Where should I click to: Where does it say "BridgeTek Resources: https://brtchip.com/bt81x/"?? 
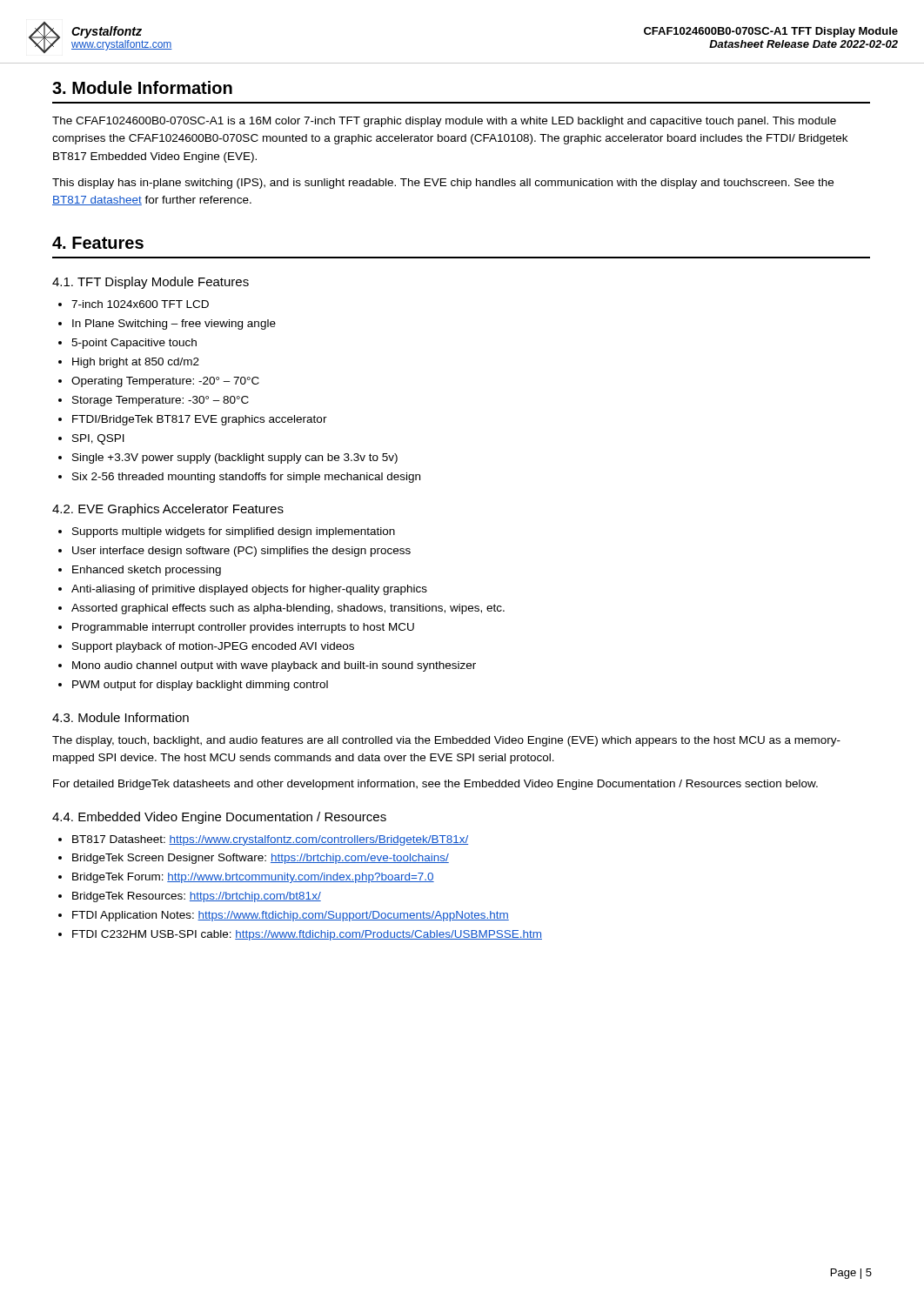(x=197, y=897)
